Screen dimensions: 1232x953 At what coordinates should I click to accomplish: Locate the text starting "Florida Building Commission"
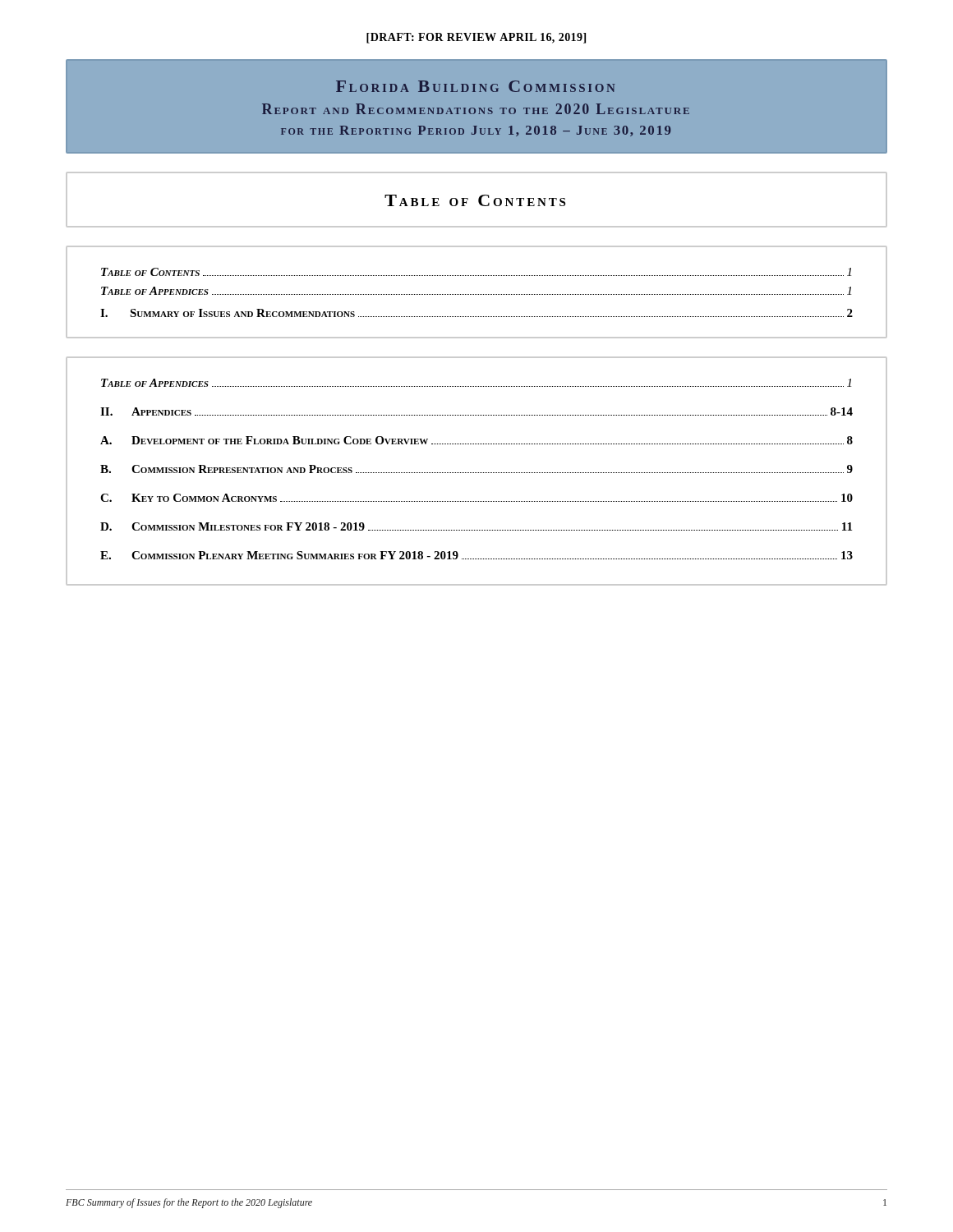coord(476,107)
